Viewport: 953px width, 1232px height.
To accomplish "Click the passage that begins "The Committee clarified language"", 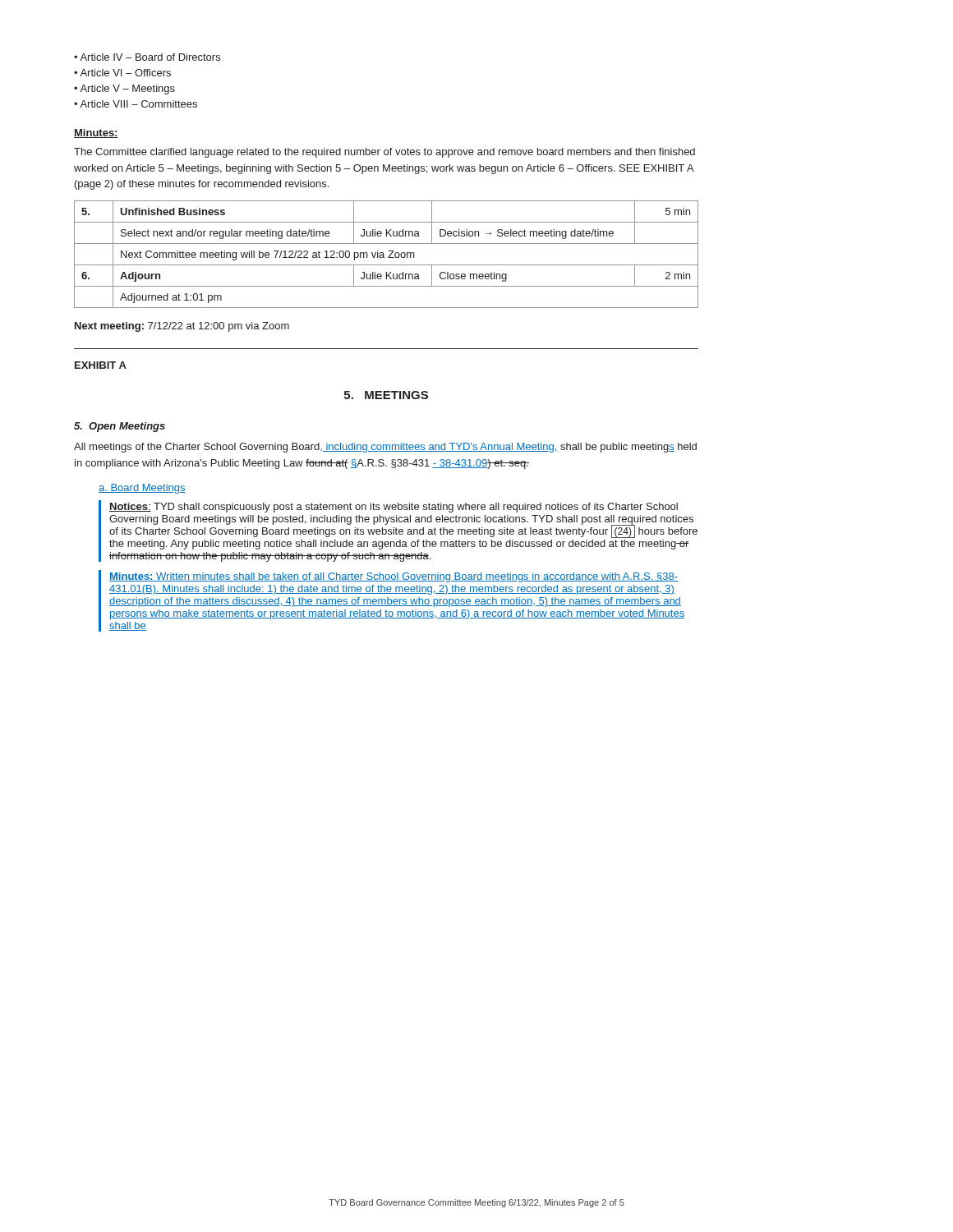I will point(385,168).
